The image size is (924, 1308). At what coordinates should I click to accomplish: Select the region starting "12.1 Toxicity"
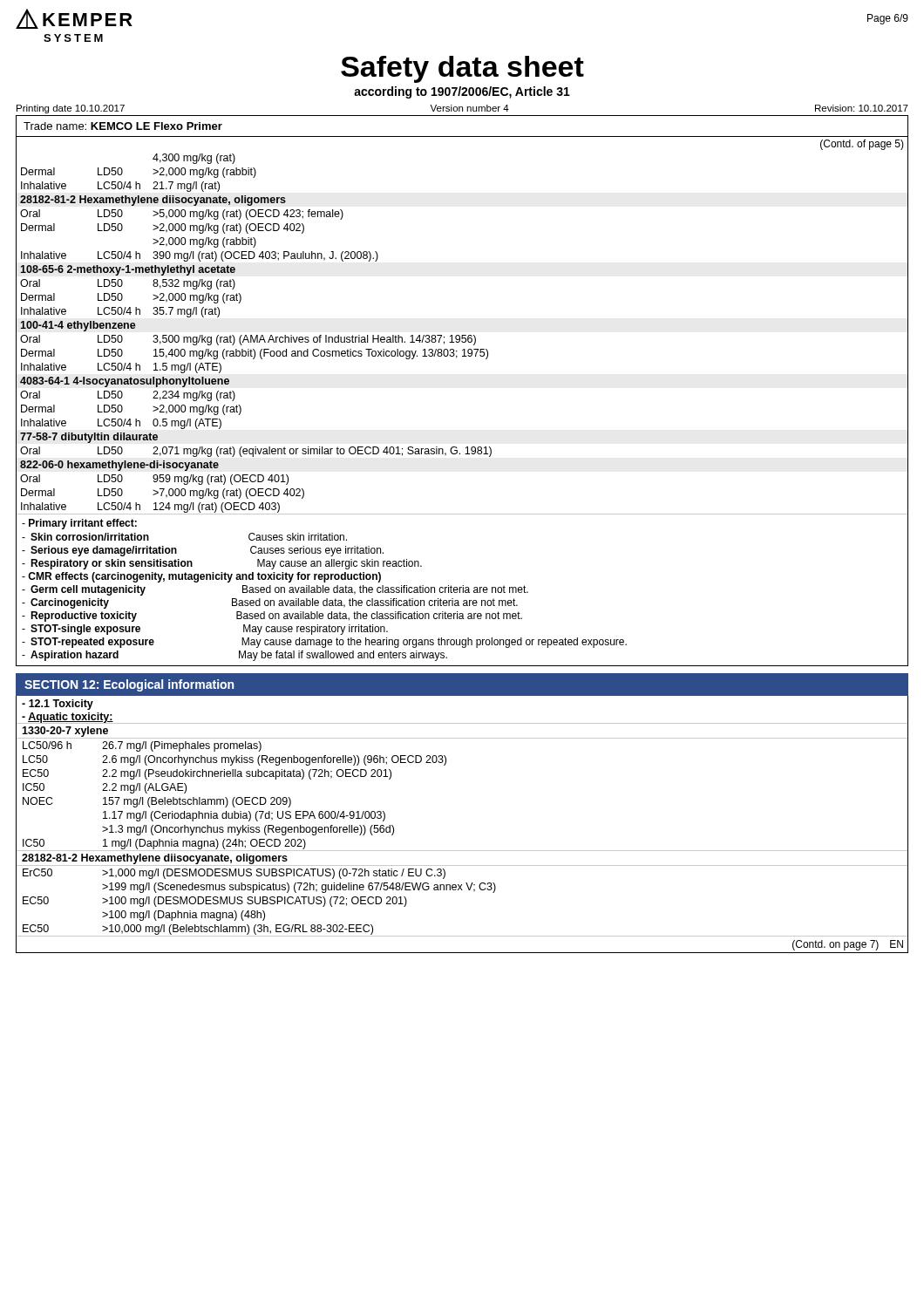pos(57,704)
